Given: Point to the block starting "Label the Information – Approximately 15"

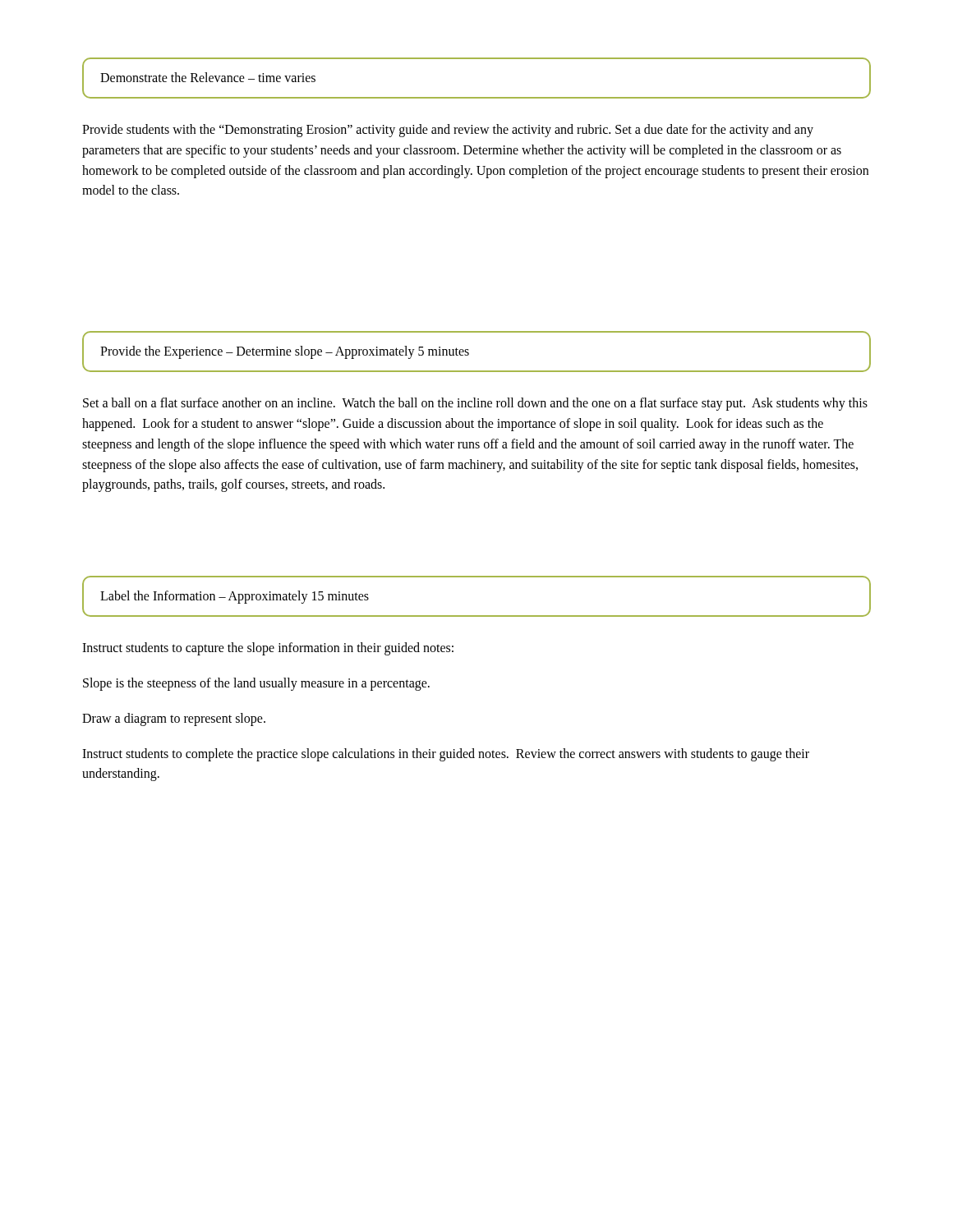Looking at the screenshot, I should click(235, 596).
